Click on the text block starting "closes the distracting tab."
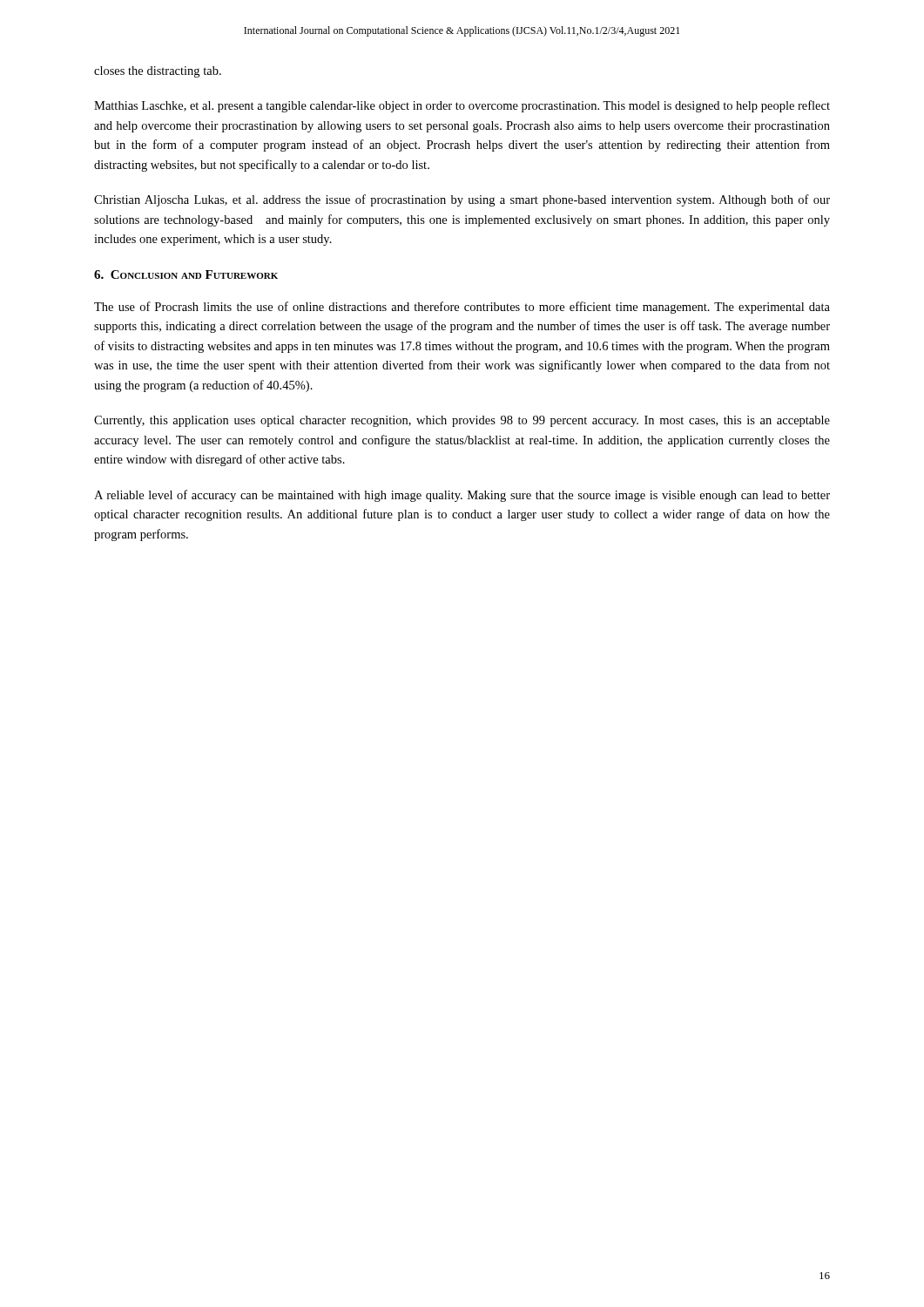The image size is (924, 1307). point(158,71)
